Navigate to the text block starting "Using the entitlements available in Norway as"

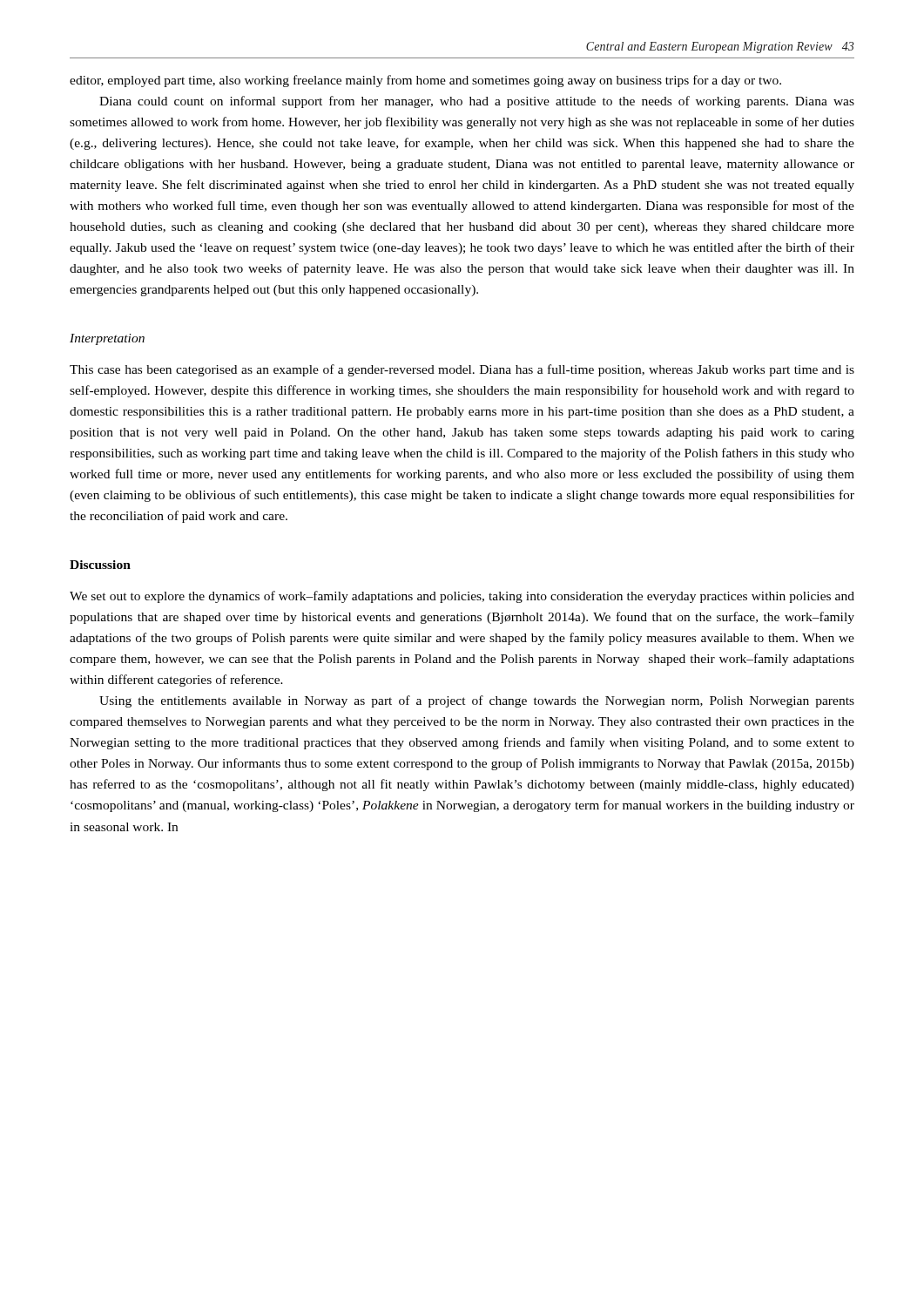point(462,764)
